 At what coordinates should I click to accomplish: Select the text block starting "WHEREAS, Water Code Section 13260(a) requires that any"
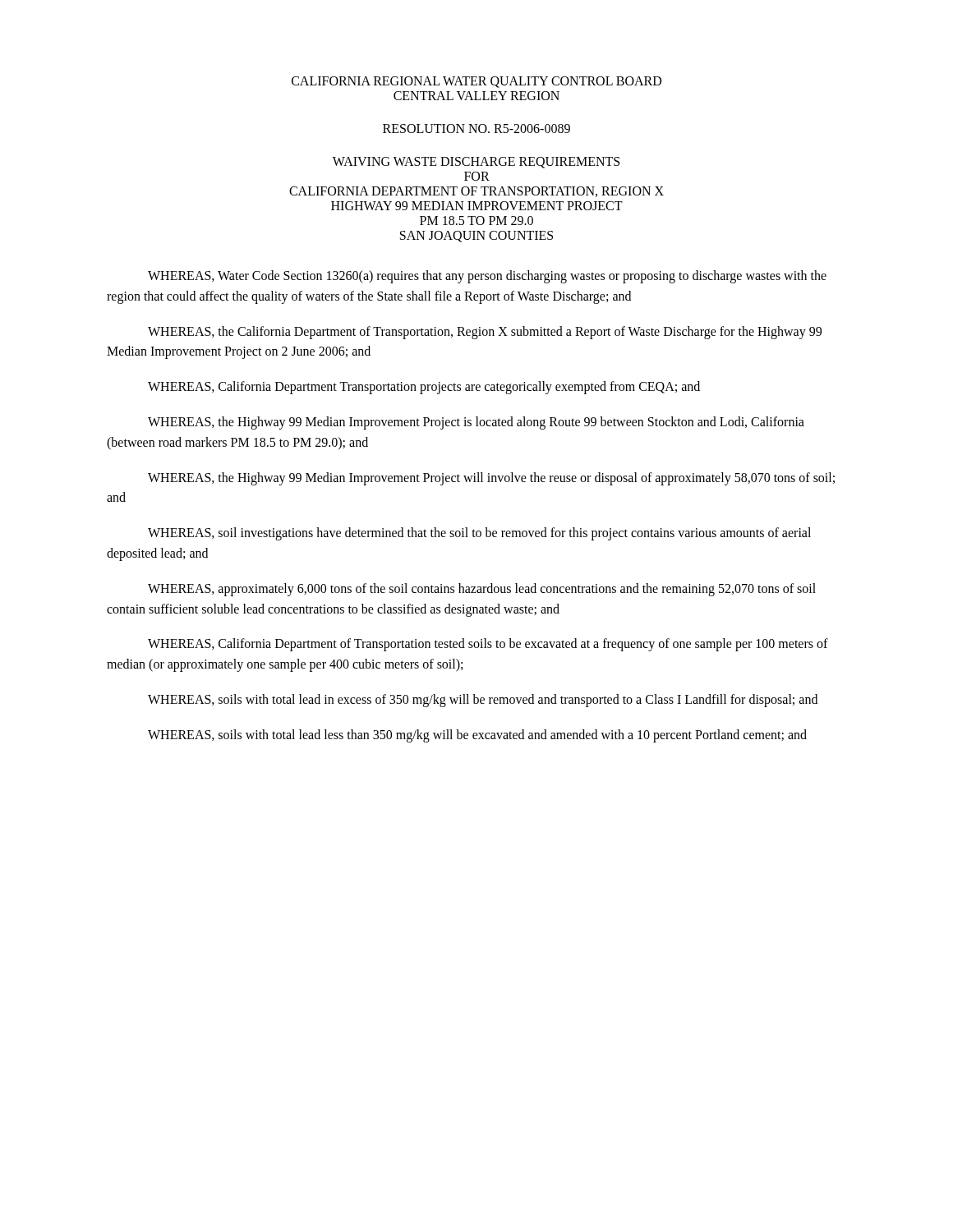467,286
